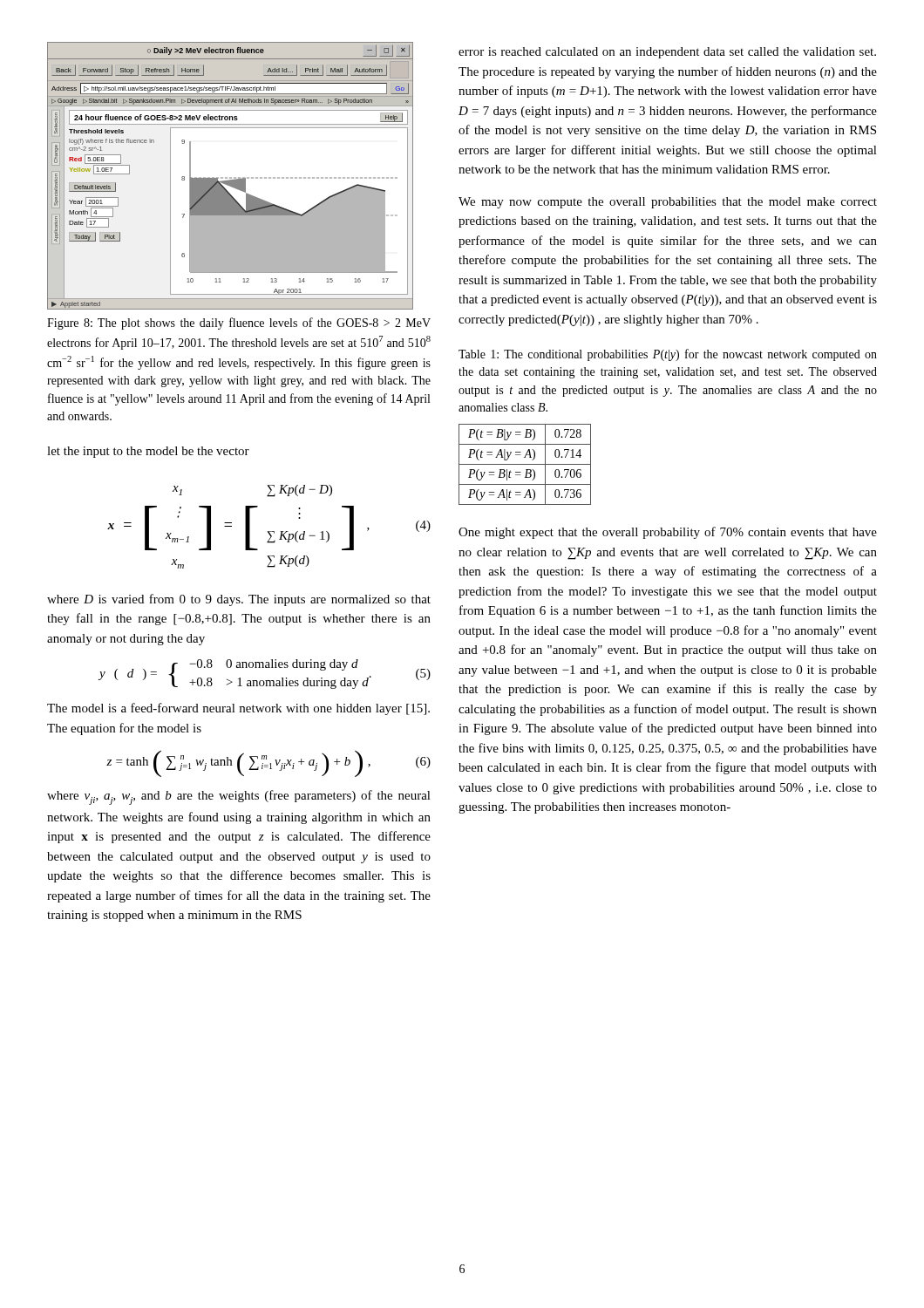Locate the text block containing "We may now compute the overall probabilities that"
This screenshot has width=924, height=1308.
click(668, 260)
